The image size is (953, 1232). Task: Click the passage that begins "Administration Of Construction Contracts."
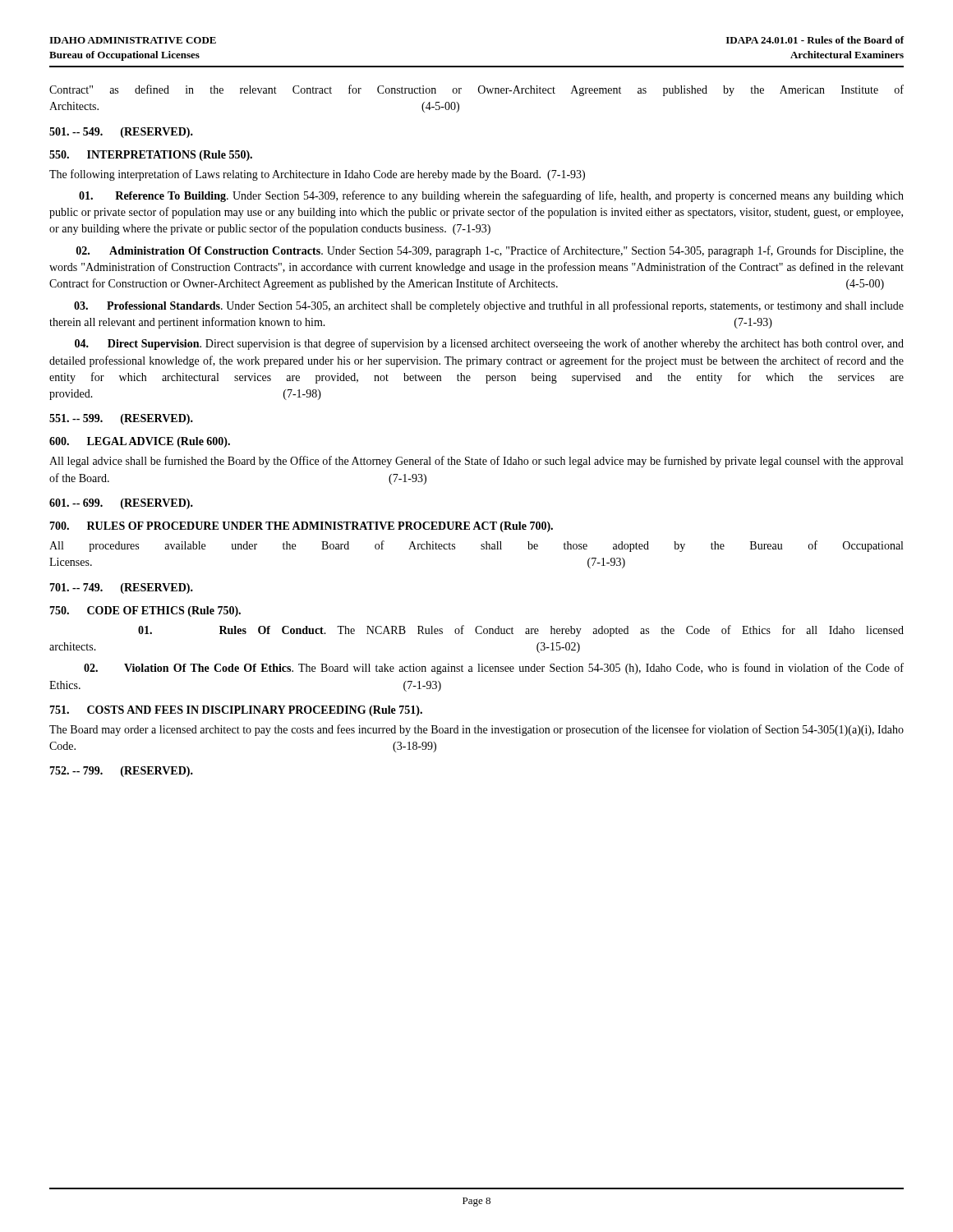pos(476,268)
